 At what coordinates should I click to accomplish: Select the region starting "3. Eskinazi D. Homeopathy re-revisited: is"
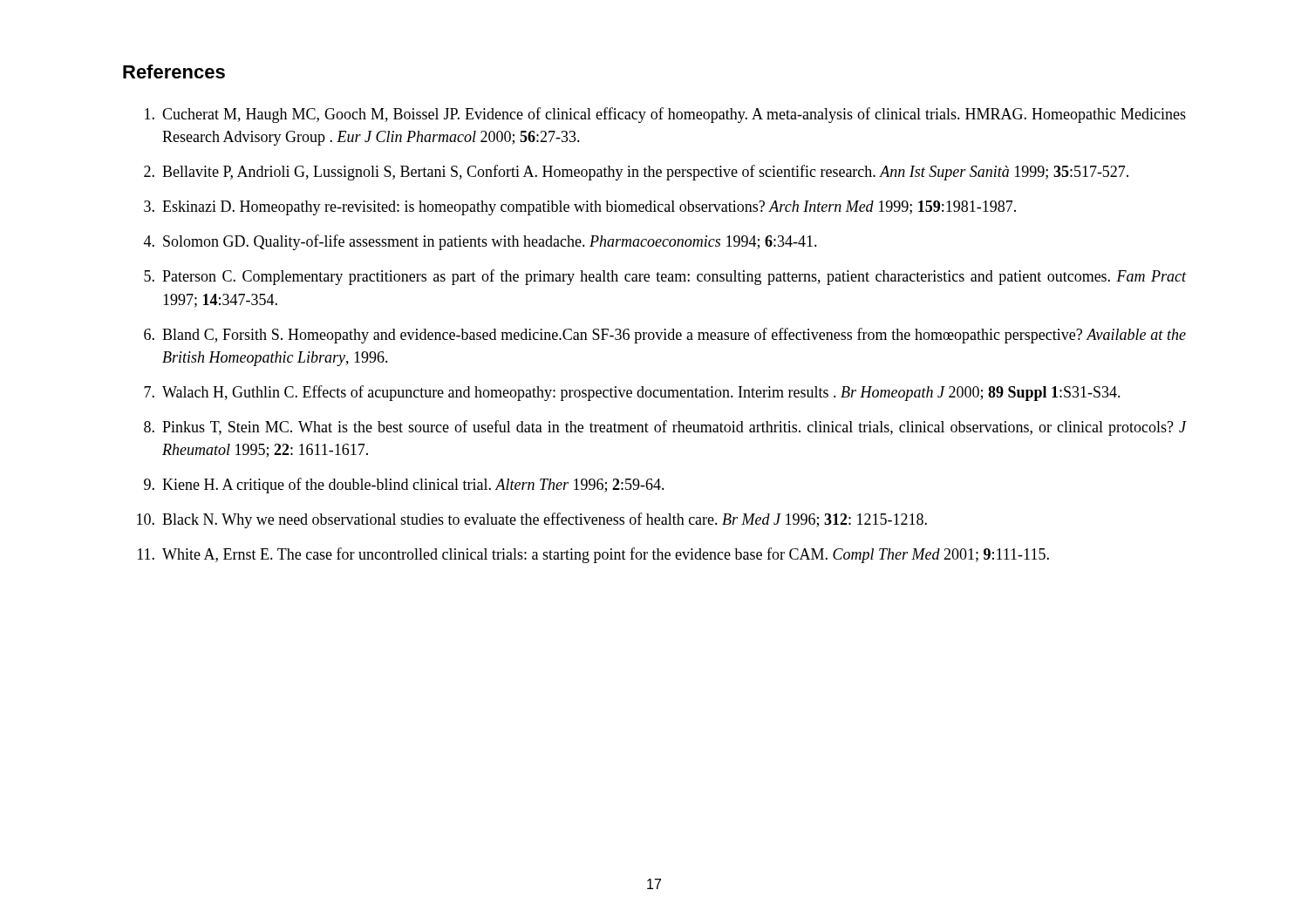[x=654, y=207]
